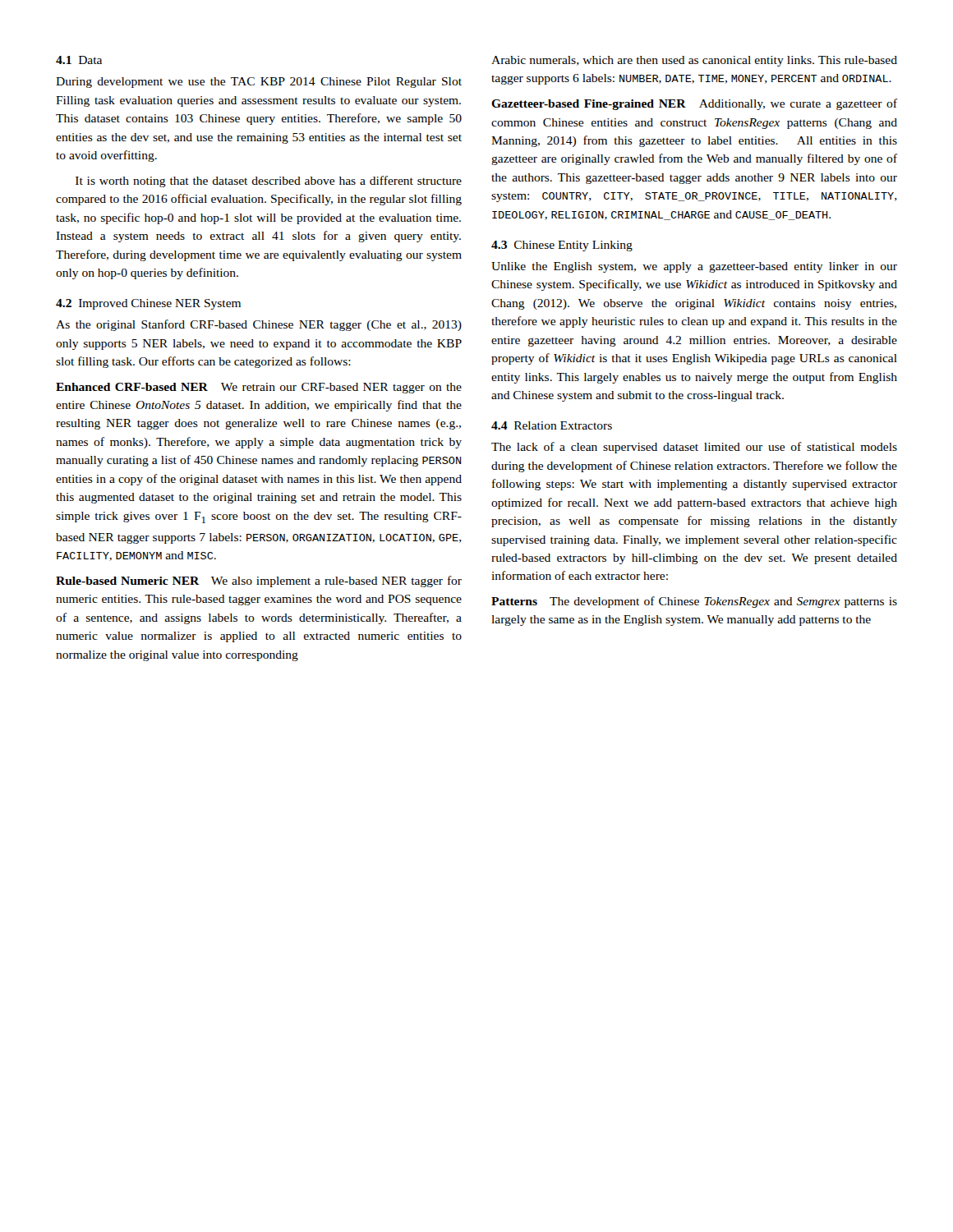Where is the passage that starts "Arabic numerals, which are"?

point(694,69)
